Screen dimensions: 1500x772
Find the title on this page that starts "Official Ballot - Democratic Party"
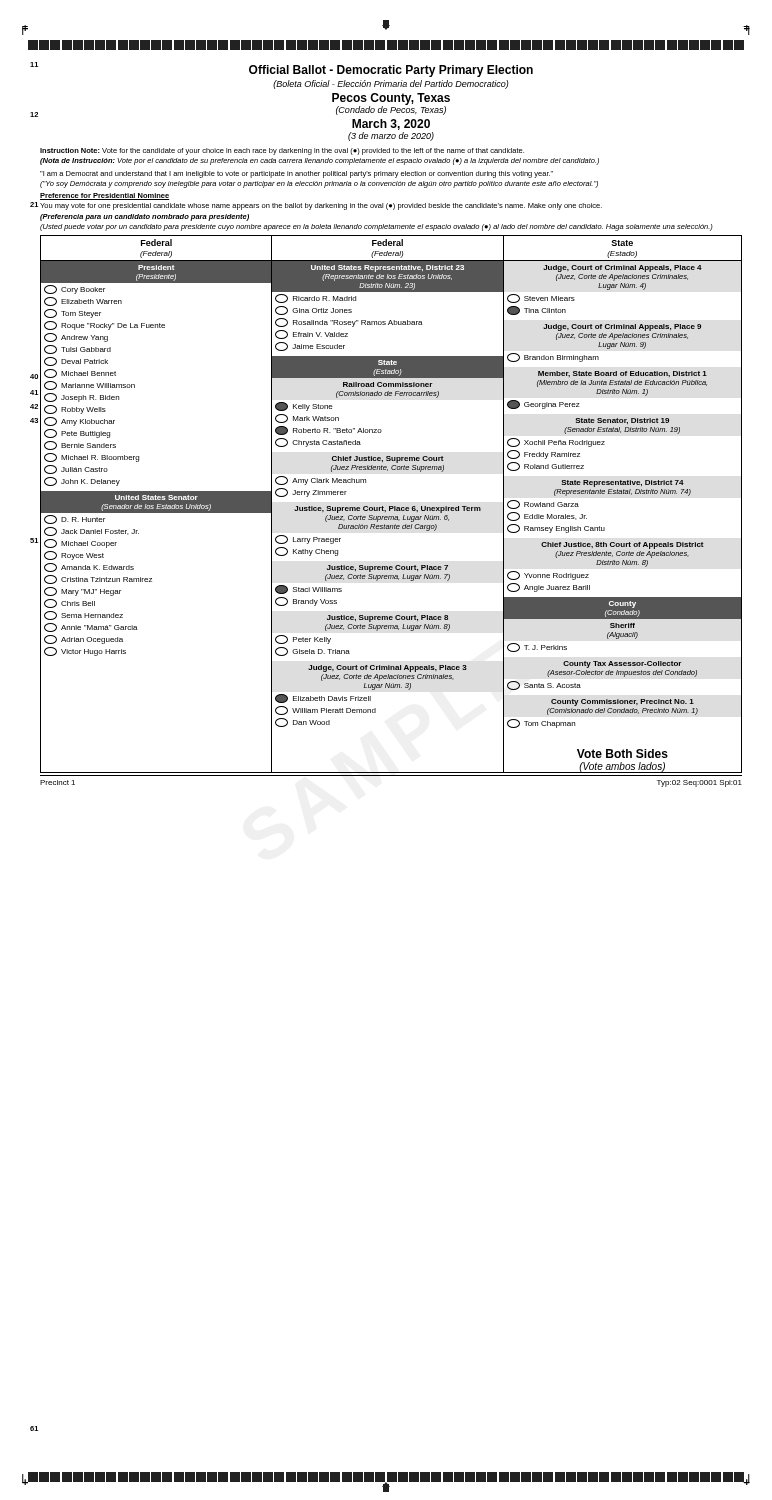pos(391,75)
